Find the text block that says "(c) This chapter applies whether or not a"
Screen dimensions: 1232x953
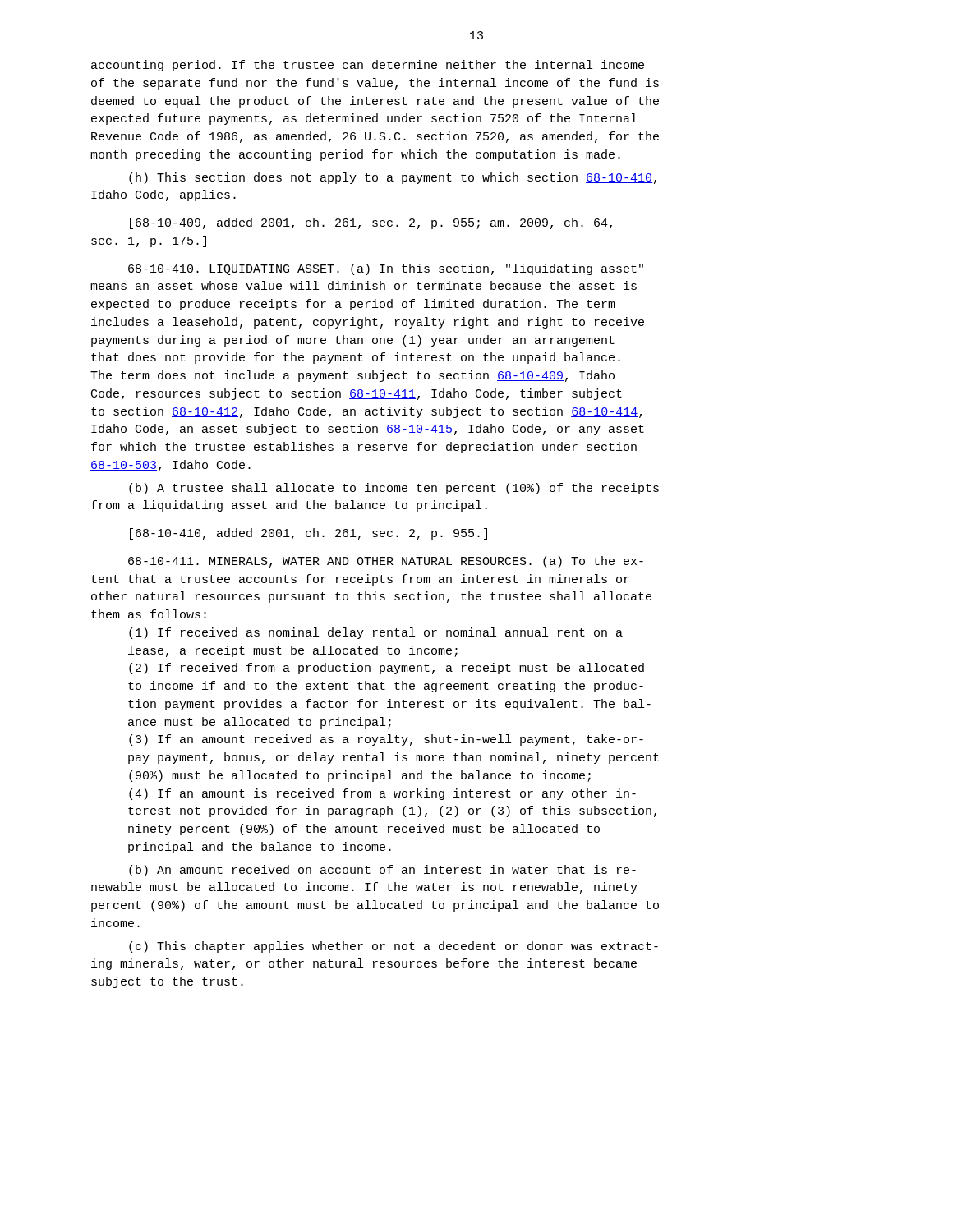375,965
